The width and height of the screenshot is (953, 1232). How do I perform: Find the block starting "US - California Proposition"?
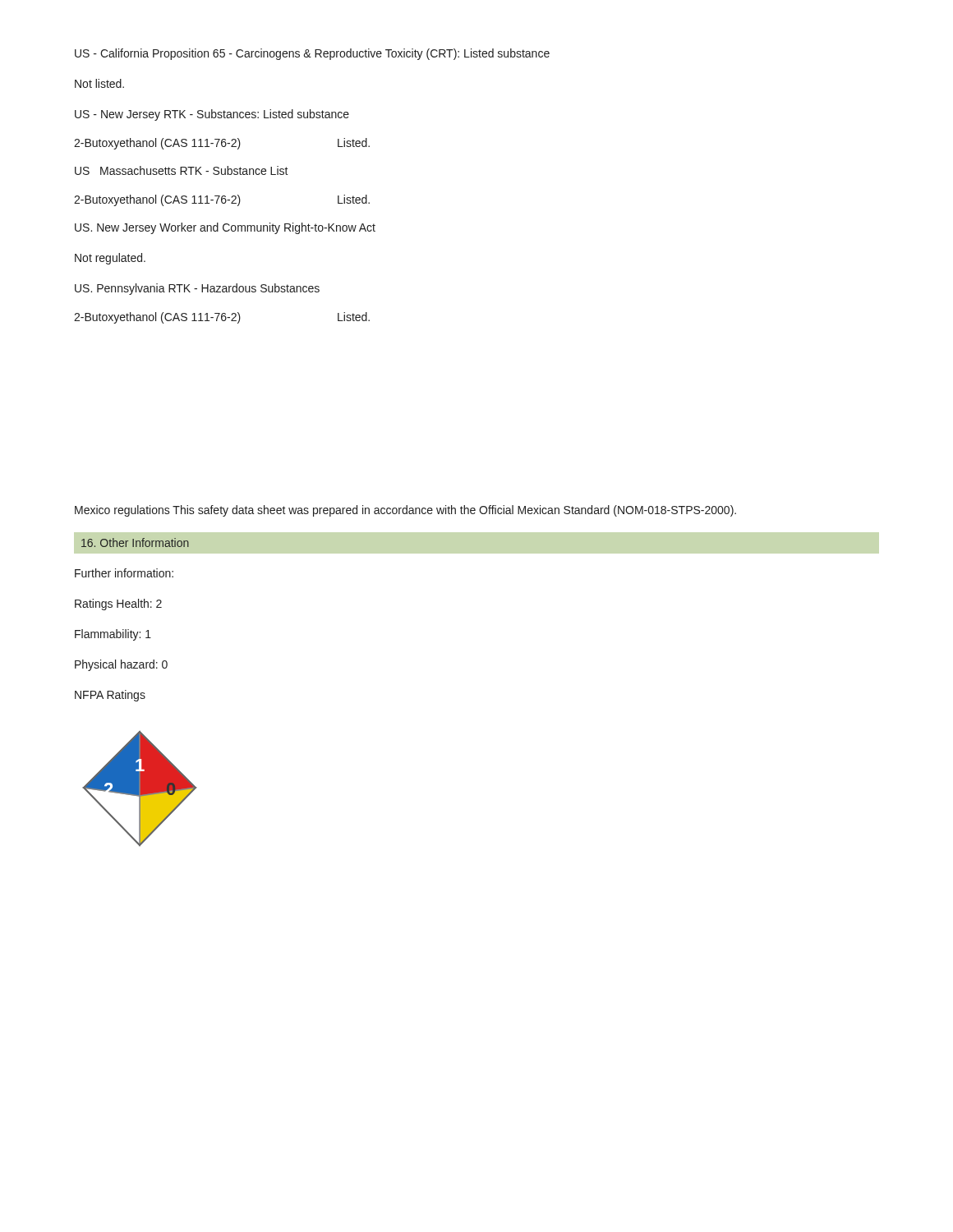point(312,53)
